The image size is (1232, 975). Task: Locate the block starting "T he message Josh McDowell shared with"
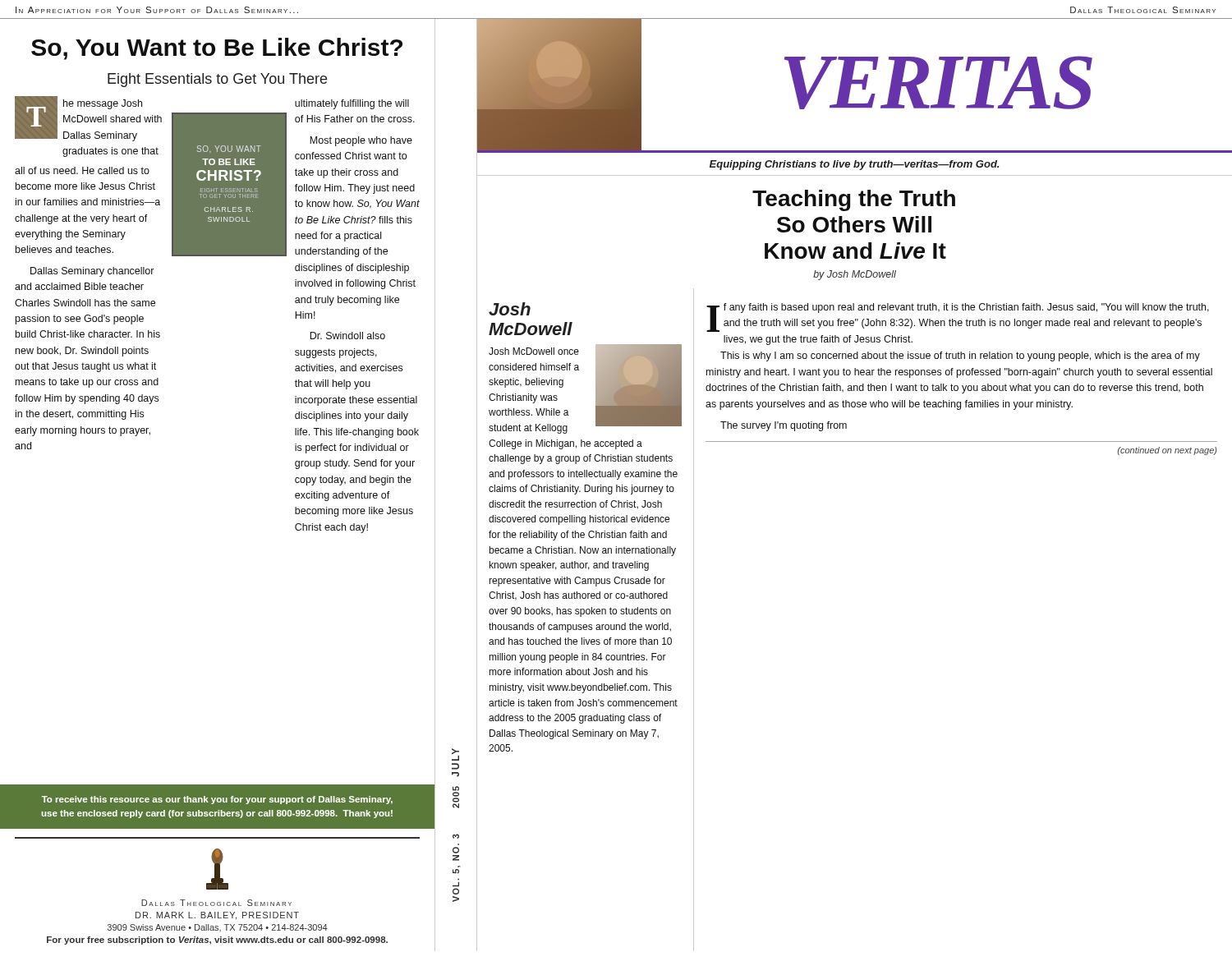point(89,275)
